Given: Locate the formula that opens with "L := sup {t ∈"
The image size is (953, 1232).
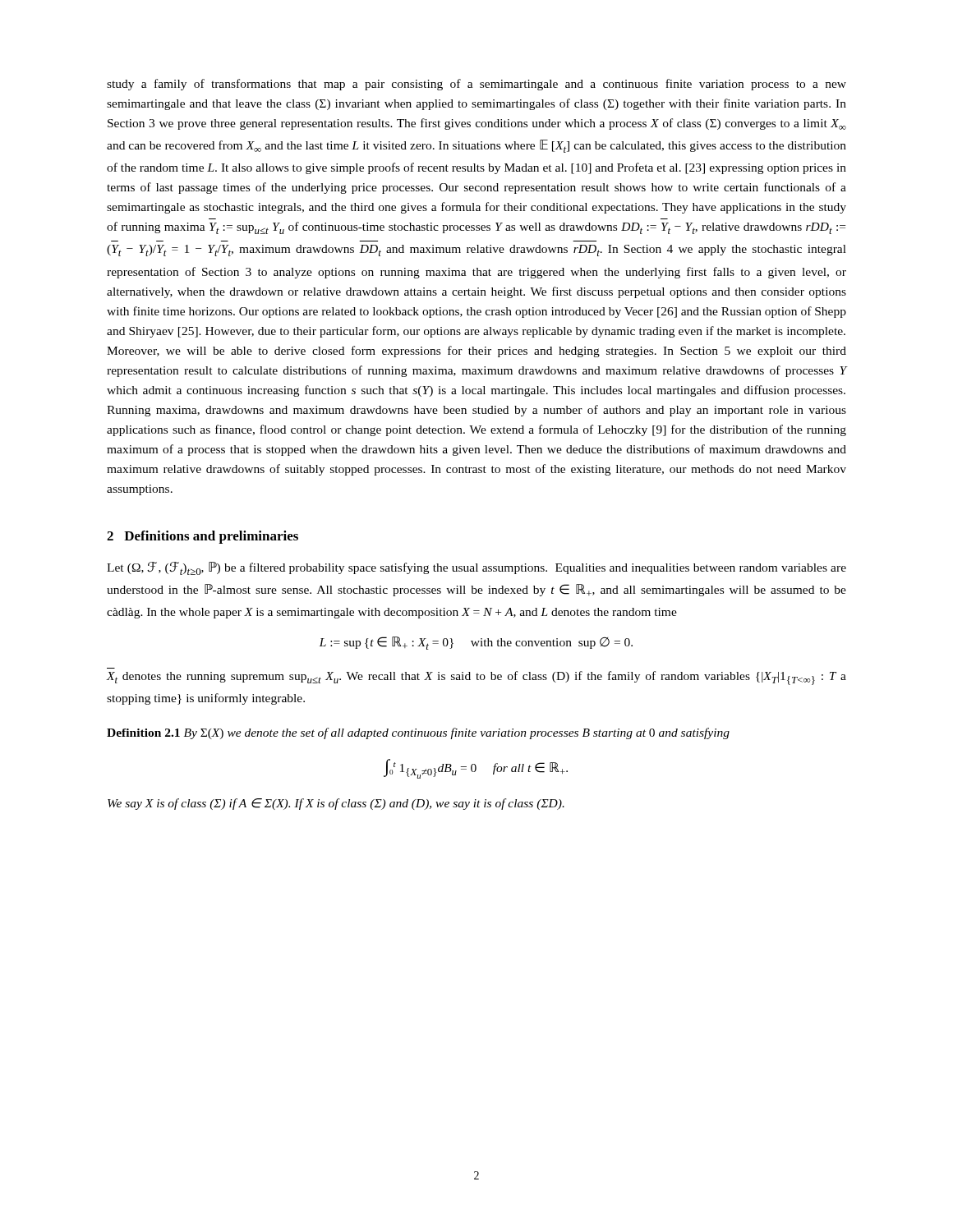Looking at the screenshot, I should 476,644.
